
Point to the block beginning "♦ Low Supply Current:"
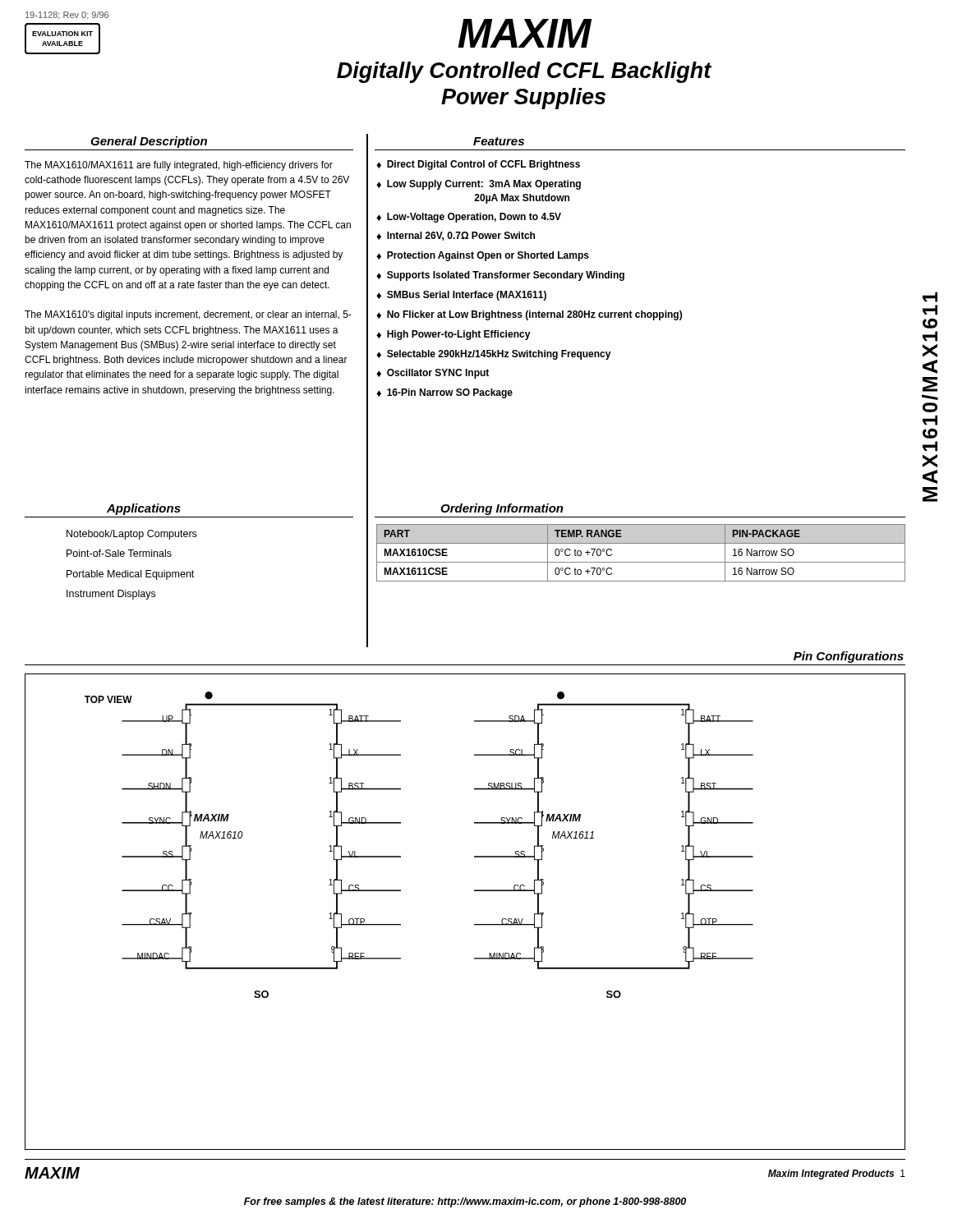479,192
